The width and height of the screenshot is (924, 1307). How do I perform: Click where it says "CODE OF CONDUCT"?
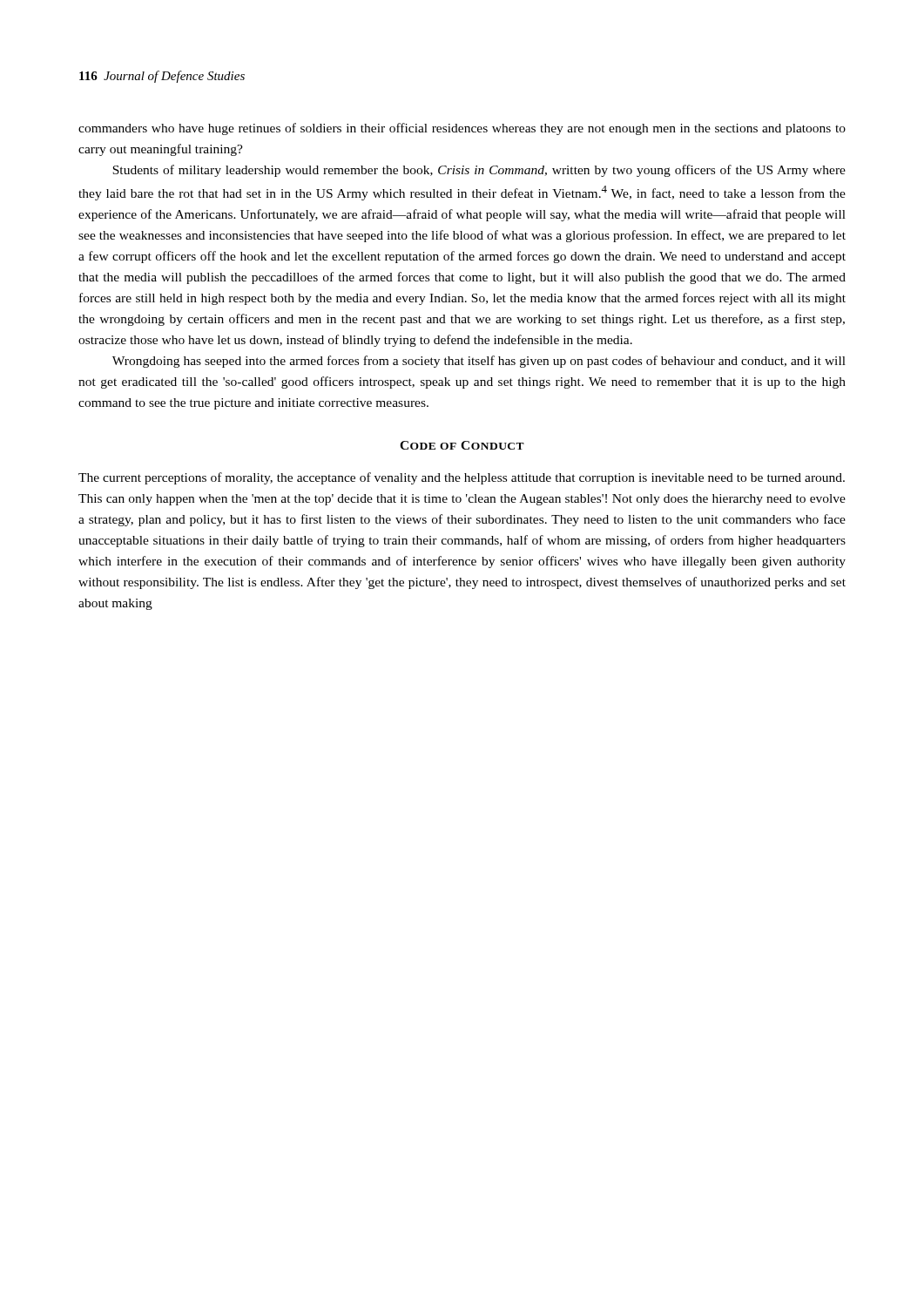coord(462,445)
